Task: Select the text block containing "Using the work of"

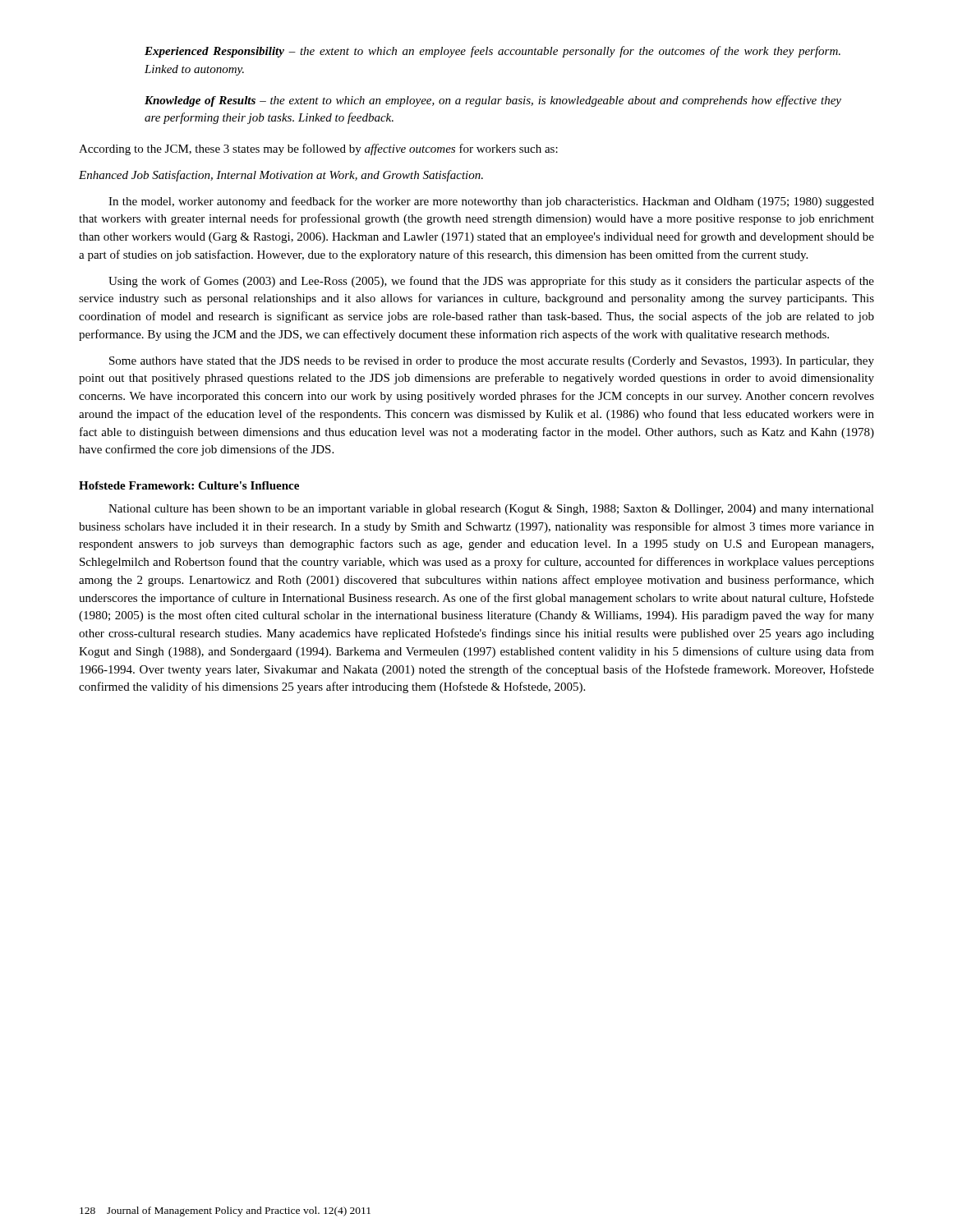Action: [x=476, y=308]
